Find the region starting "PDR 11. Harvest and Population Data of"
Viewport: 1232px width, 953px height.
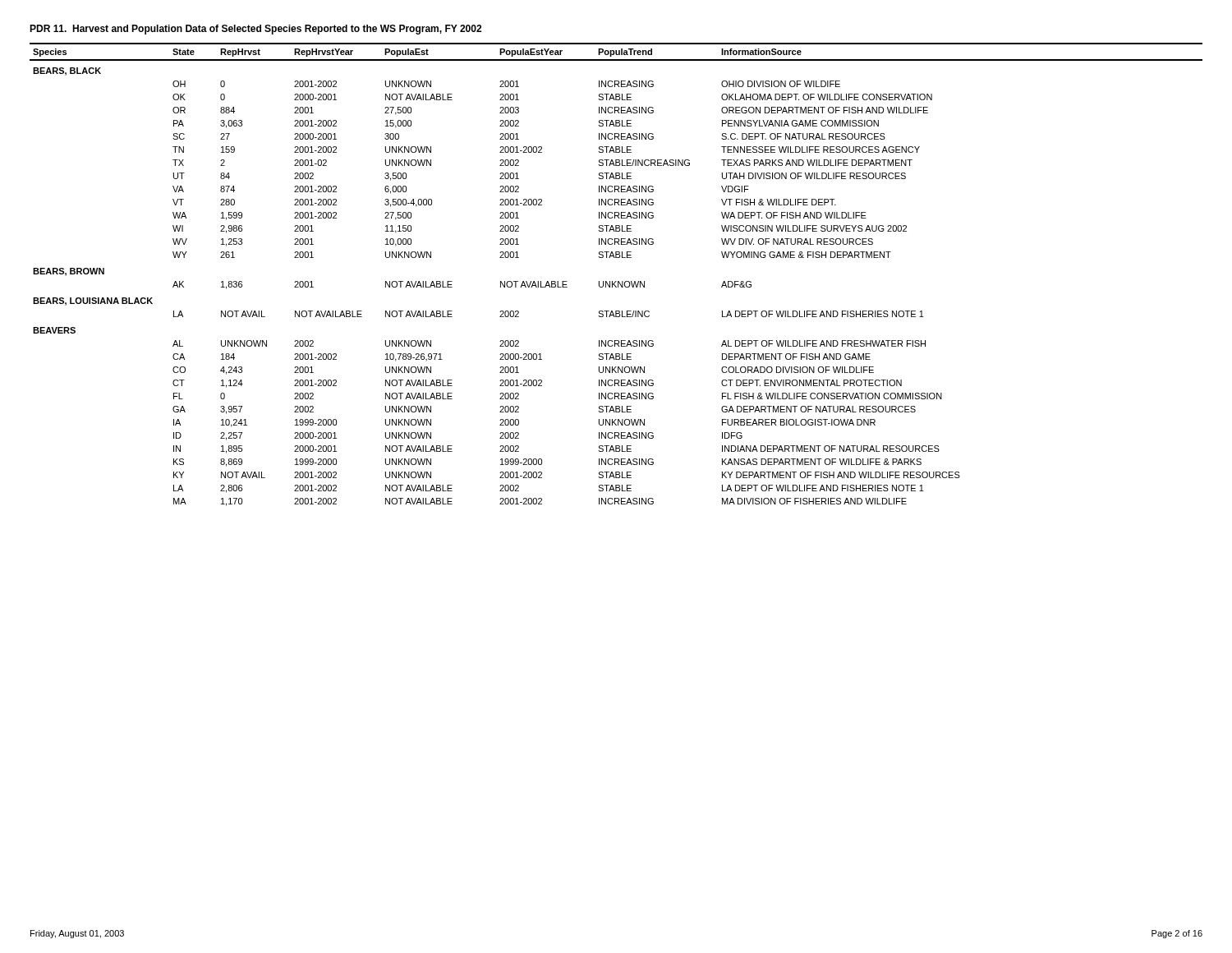point(256,29)
